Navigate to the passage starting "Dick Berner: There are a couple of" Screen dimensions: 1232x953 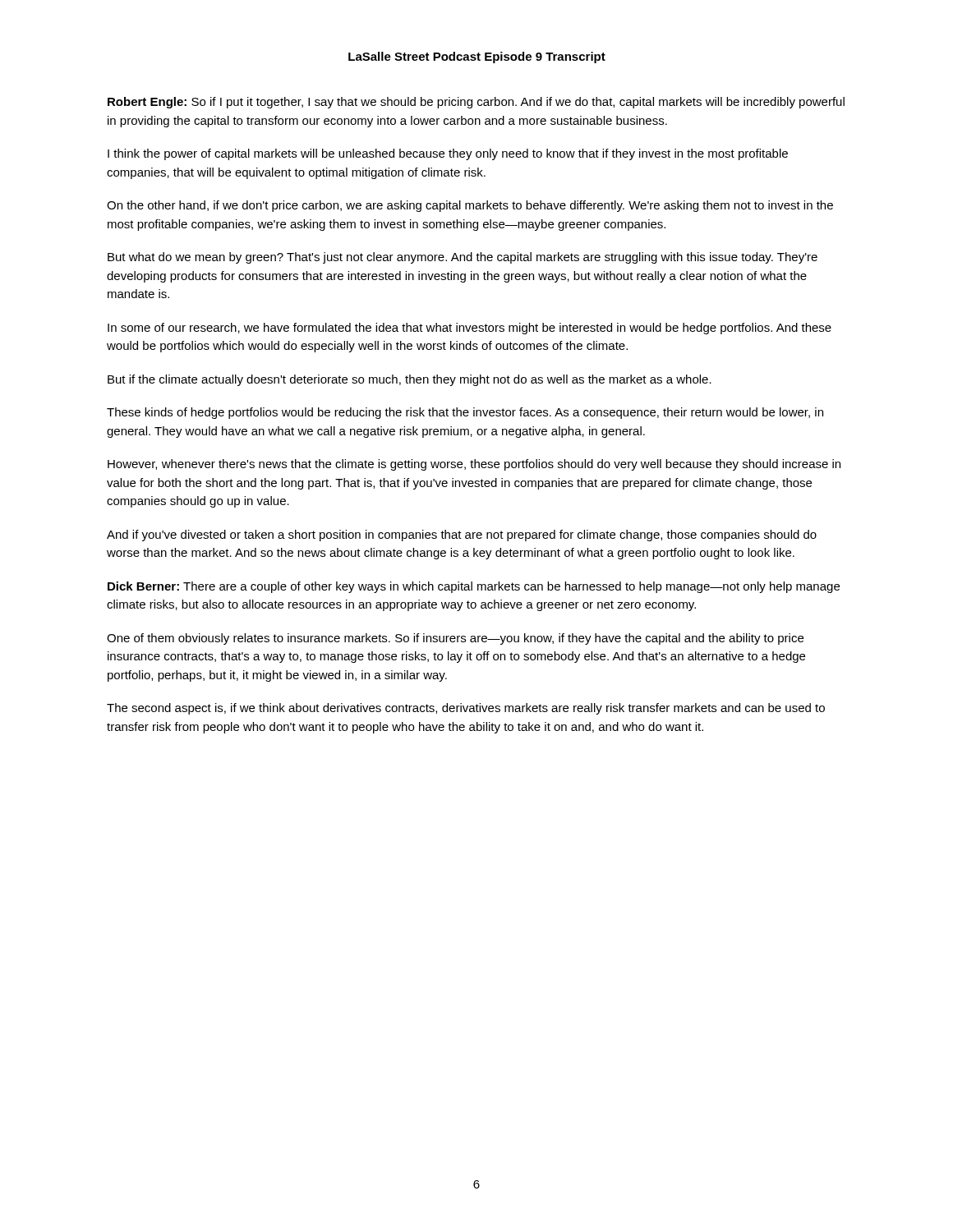pyautogui.click(x=474, y=595)
